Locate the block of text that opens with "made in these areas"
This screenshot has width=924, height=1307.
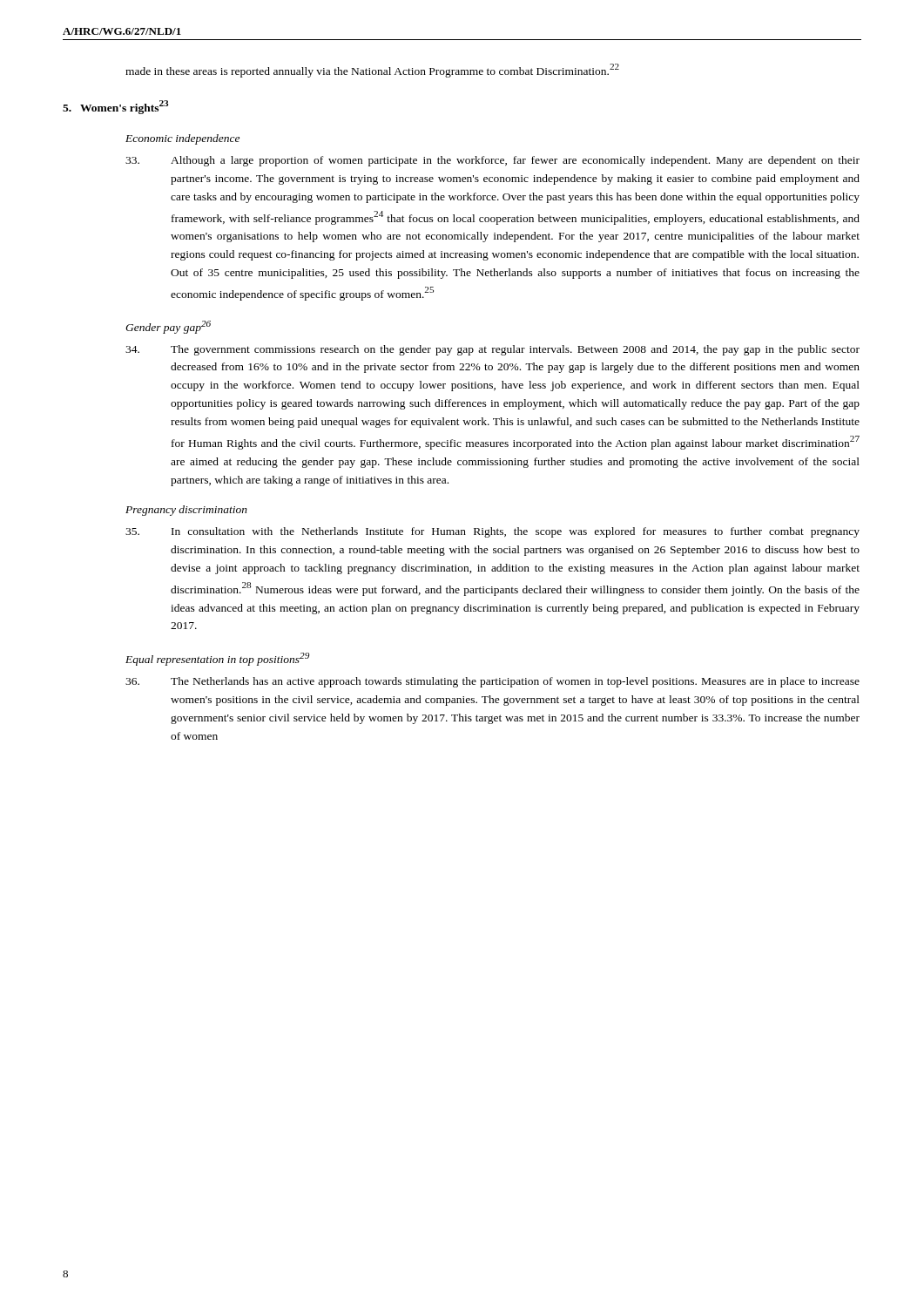tap(372, 69)
